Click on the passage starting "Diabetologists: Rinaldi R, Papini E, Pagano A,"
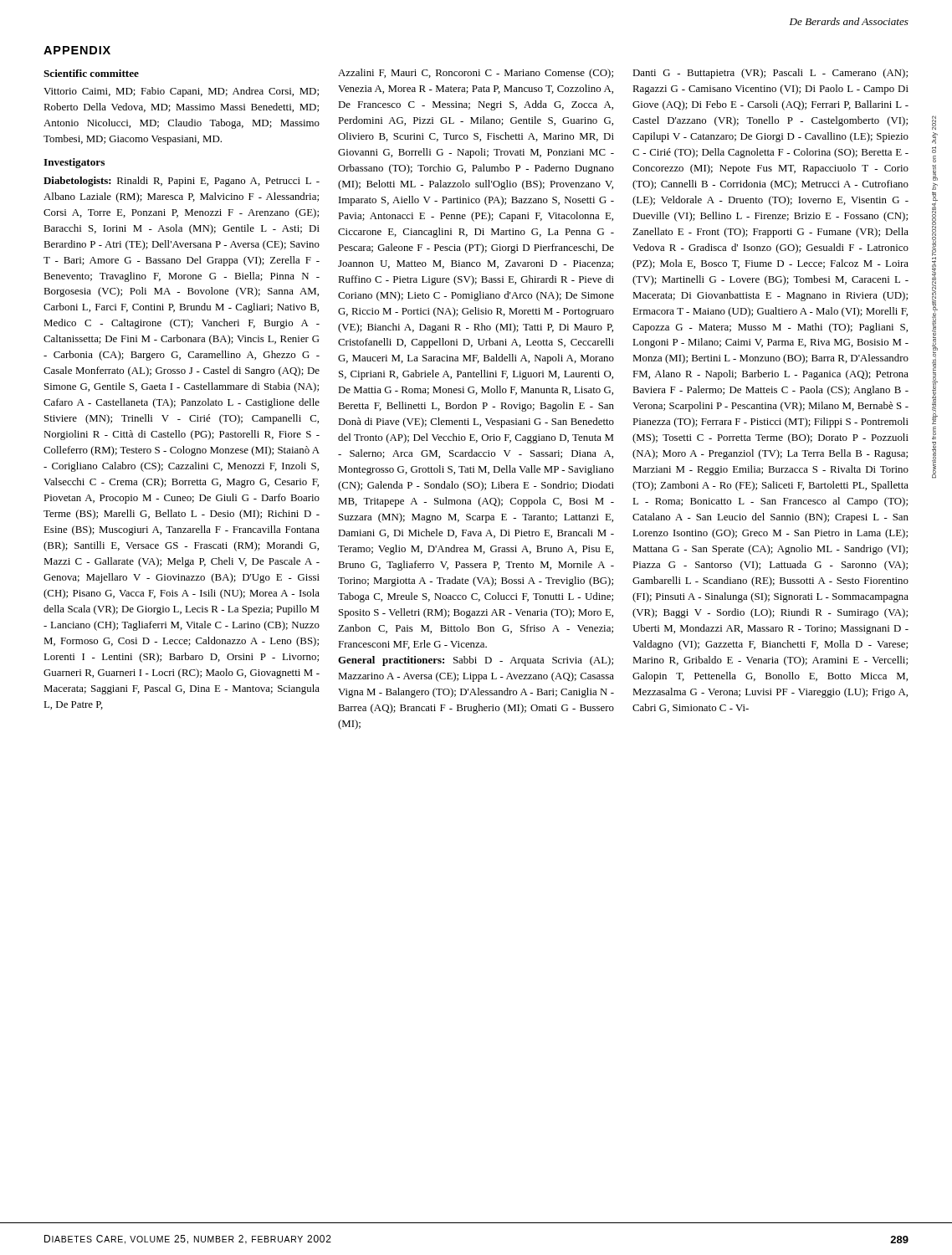 click(x=182, y=442)
